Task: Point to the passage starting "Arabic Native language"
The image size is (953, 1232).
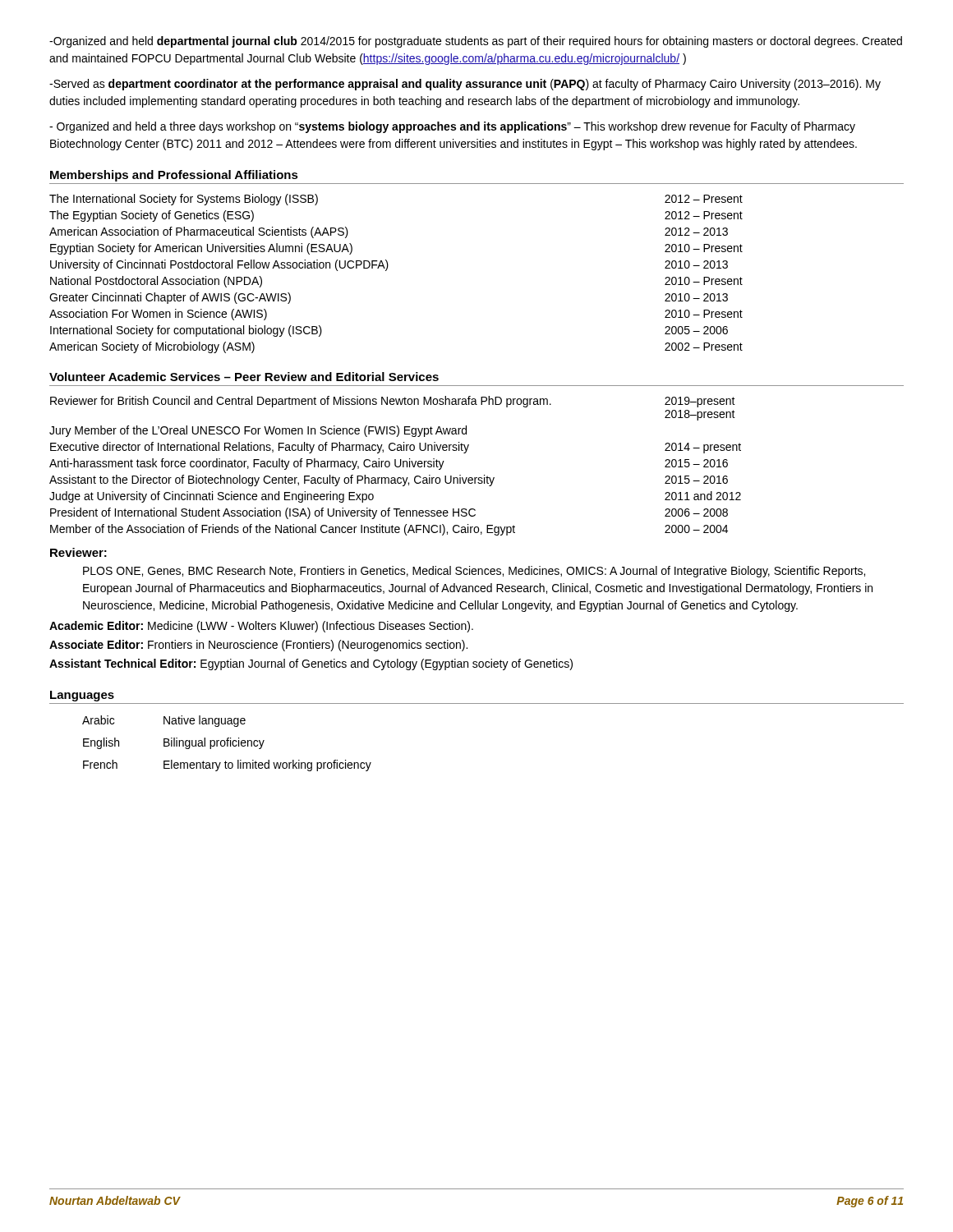Action: tap(171, 721)
